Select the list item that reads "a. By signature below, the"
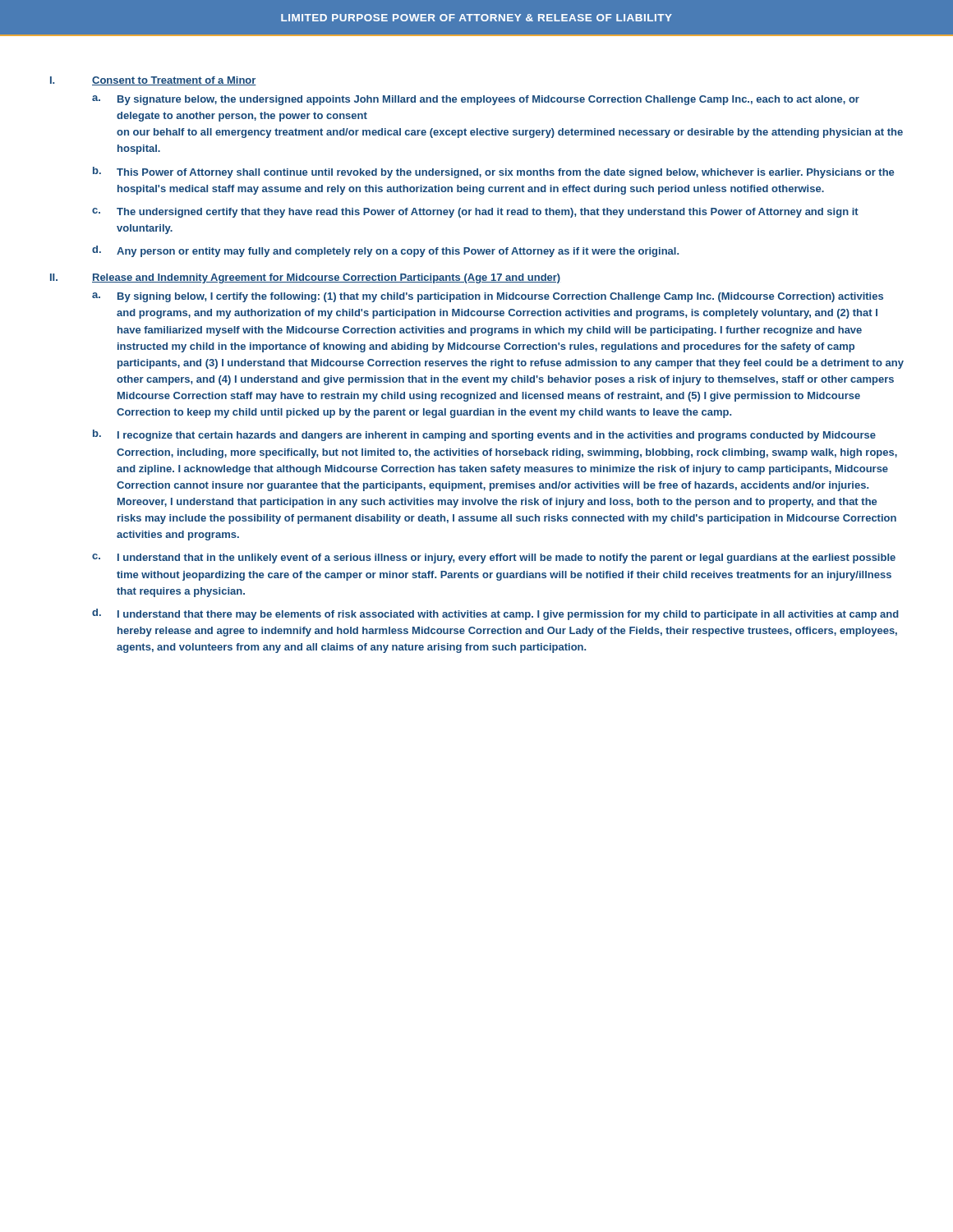Screen dimensions: 1232x953 (498, 124)
